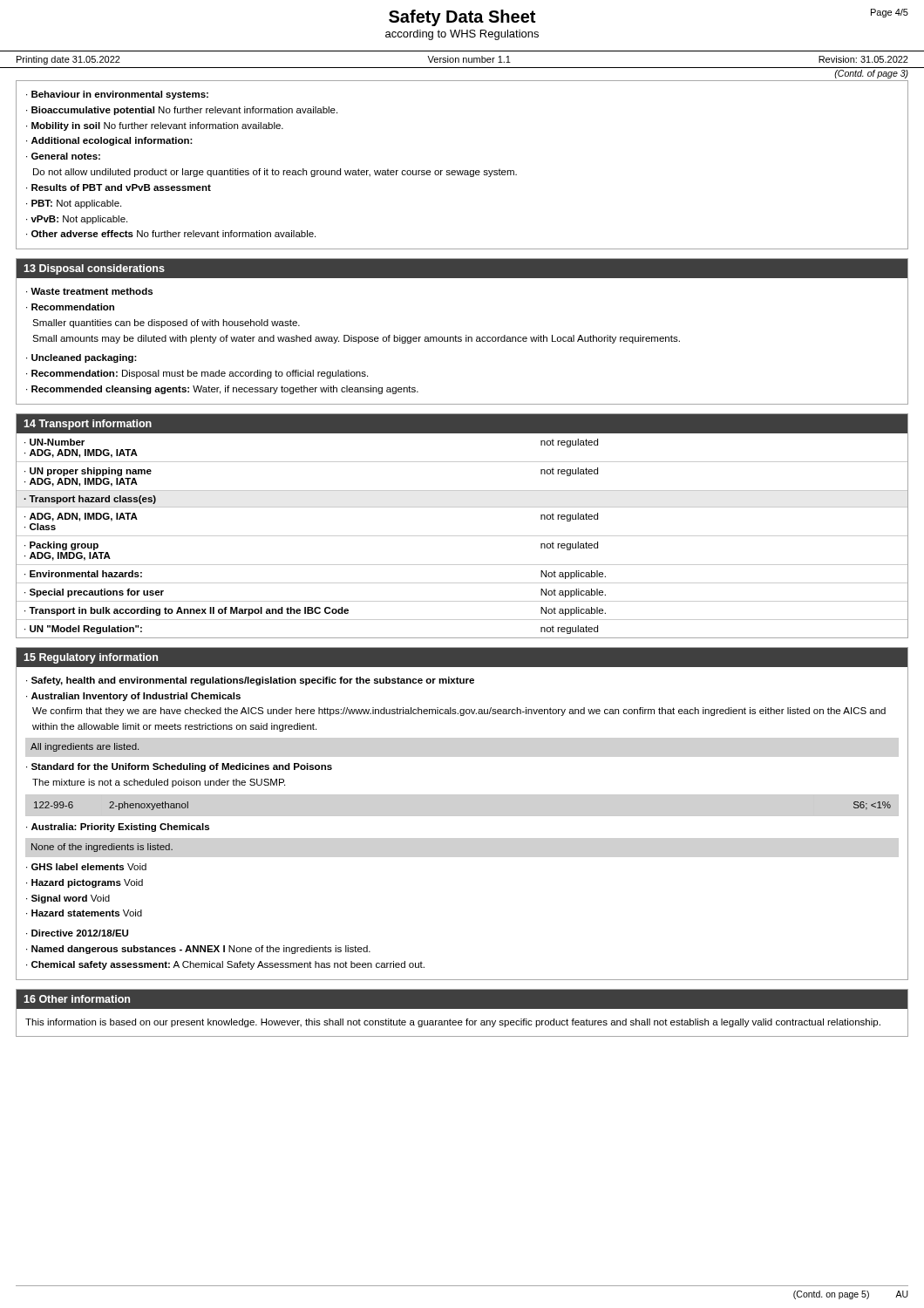Locate the table with the text "Not applicable."
This screenshot has width=924, height=1308.
[462, 535]
